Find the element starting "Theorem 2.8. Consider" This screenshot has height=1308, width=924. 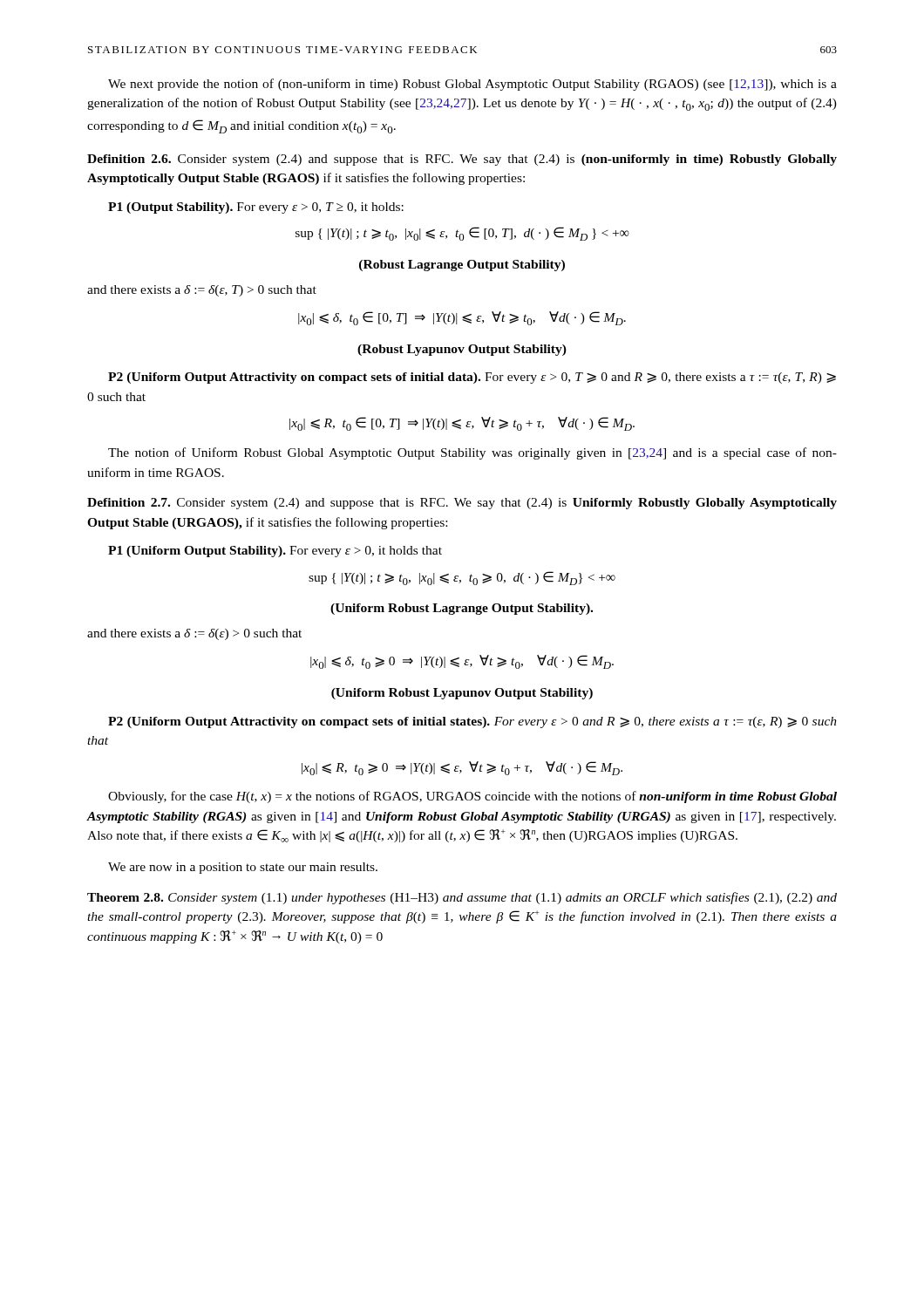462,917
